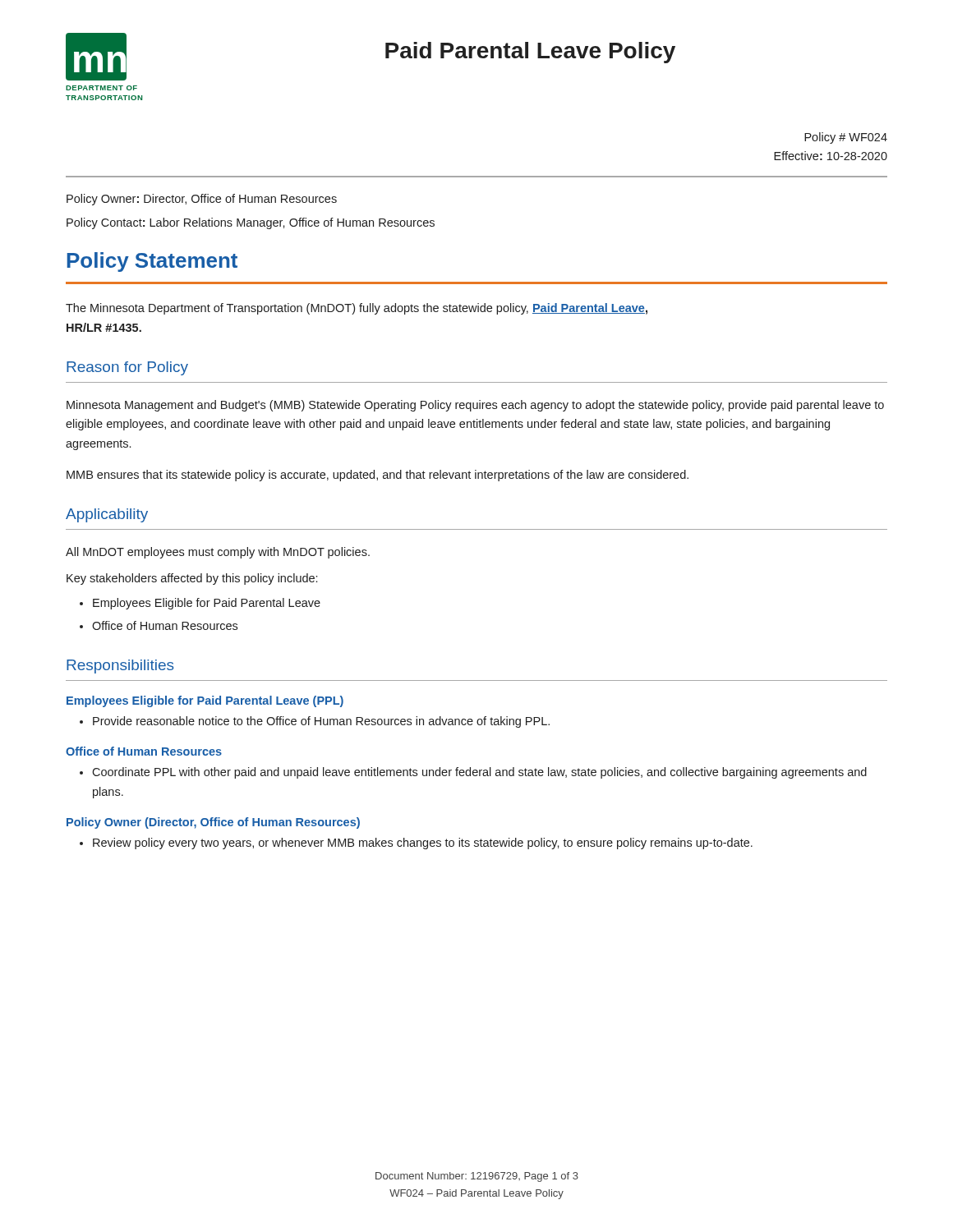The height and width of the screenshot is (1232, 953).
Task: Point to the text starting "Policy Statement"
Action: click(x=152, y=262)
